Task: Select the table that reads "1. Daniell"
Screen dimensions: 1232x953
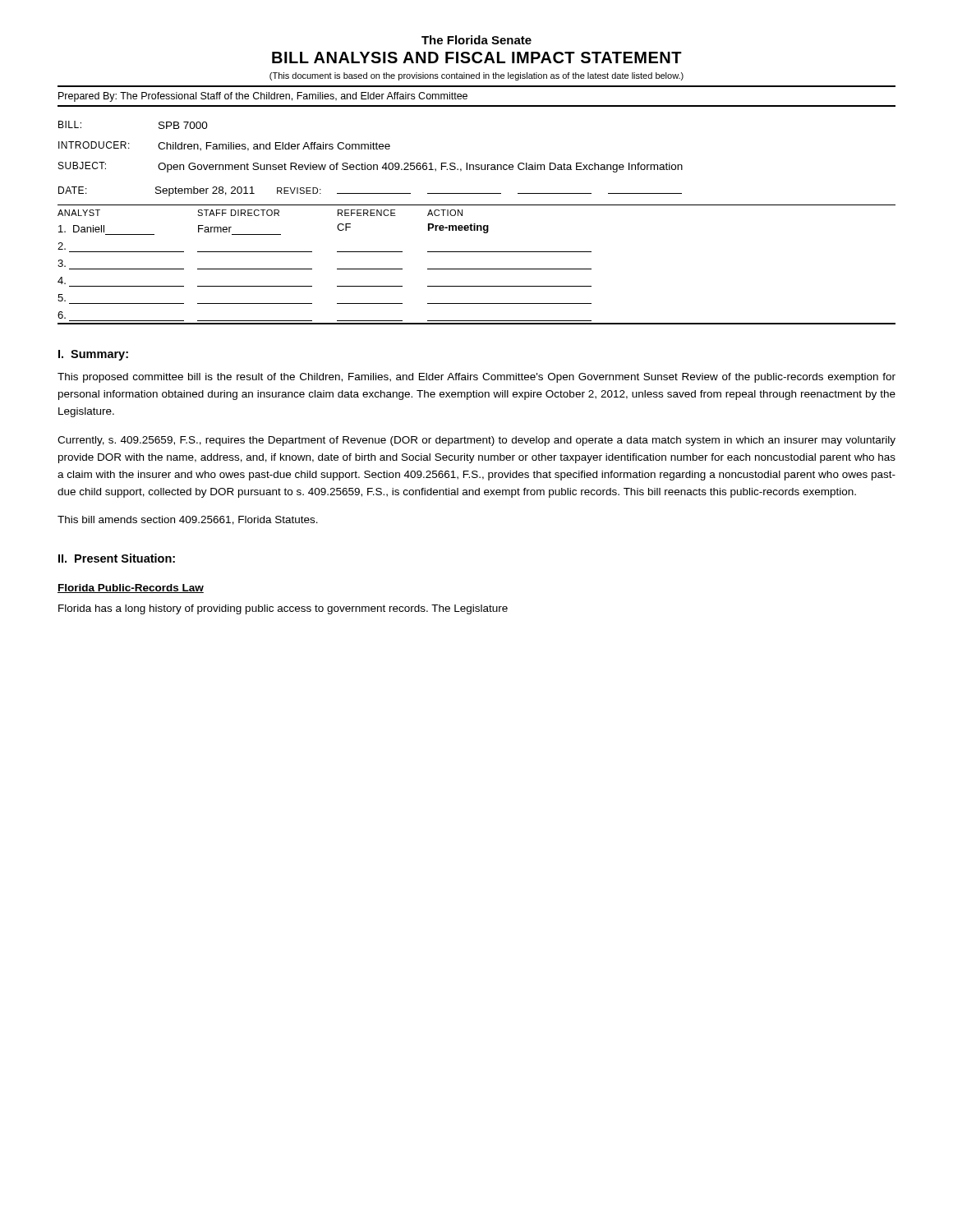Action: (476, 264)
